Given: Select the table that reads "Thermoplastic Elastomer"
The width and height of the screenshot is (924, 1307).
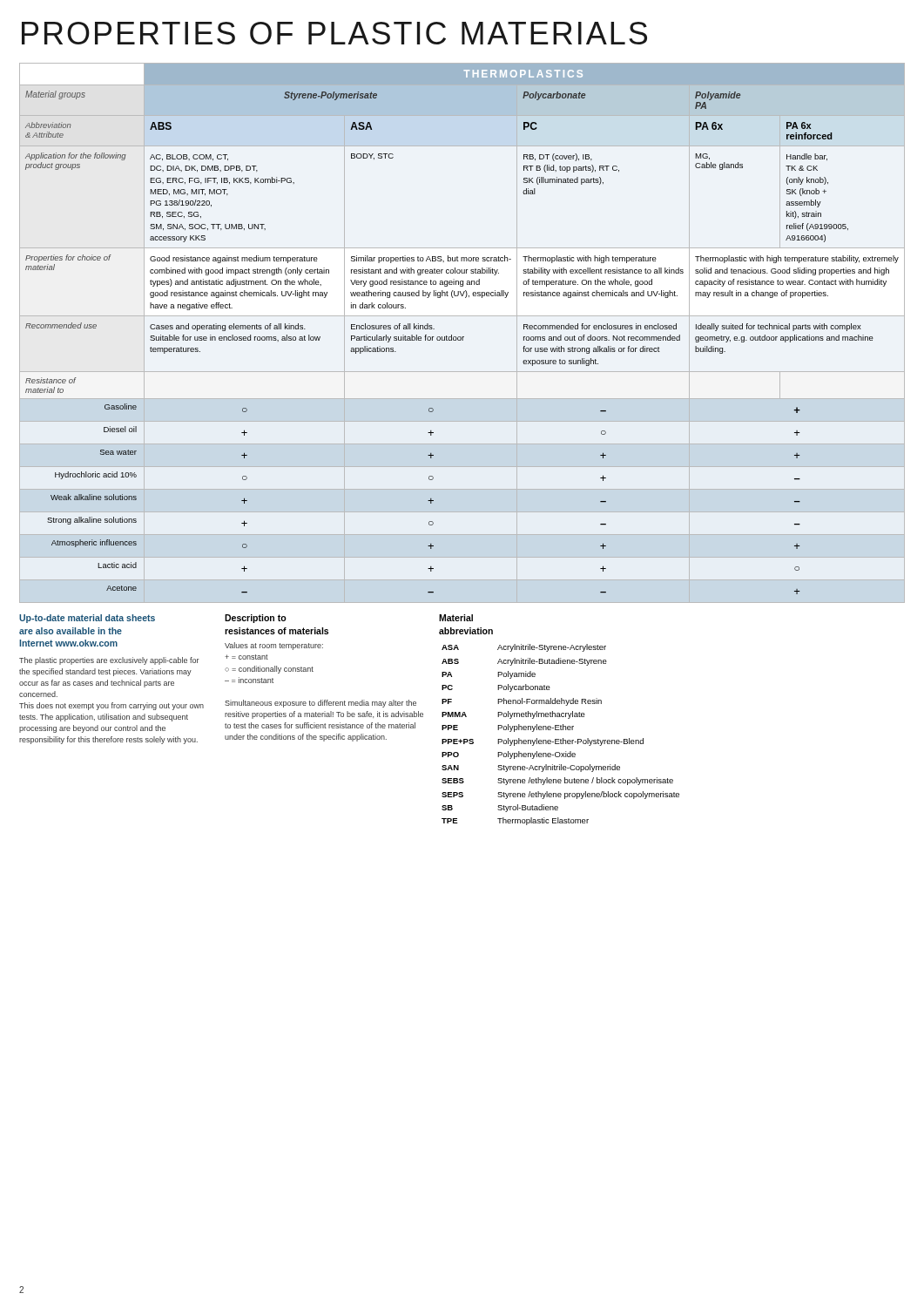Looking at the screenshot, I should pyautogui.click(x=672, y=734).
